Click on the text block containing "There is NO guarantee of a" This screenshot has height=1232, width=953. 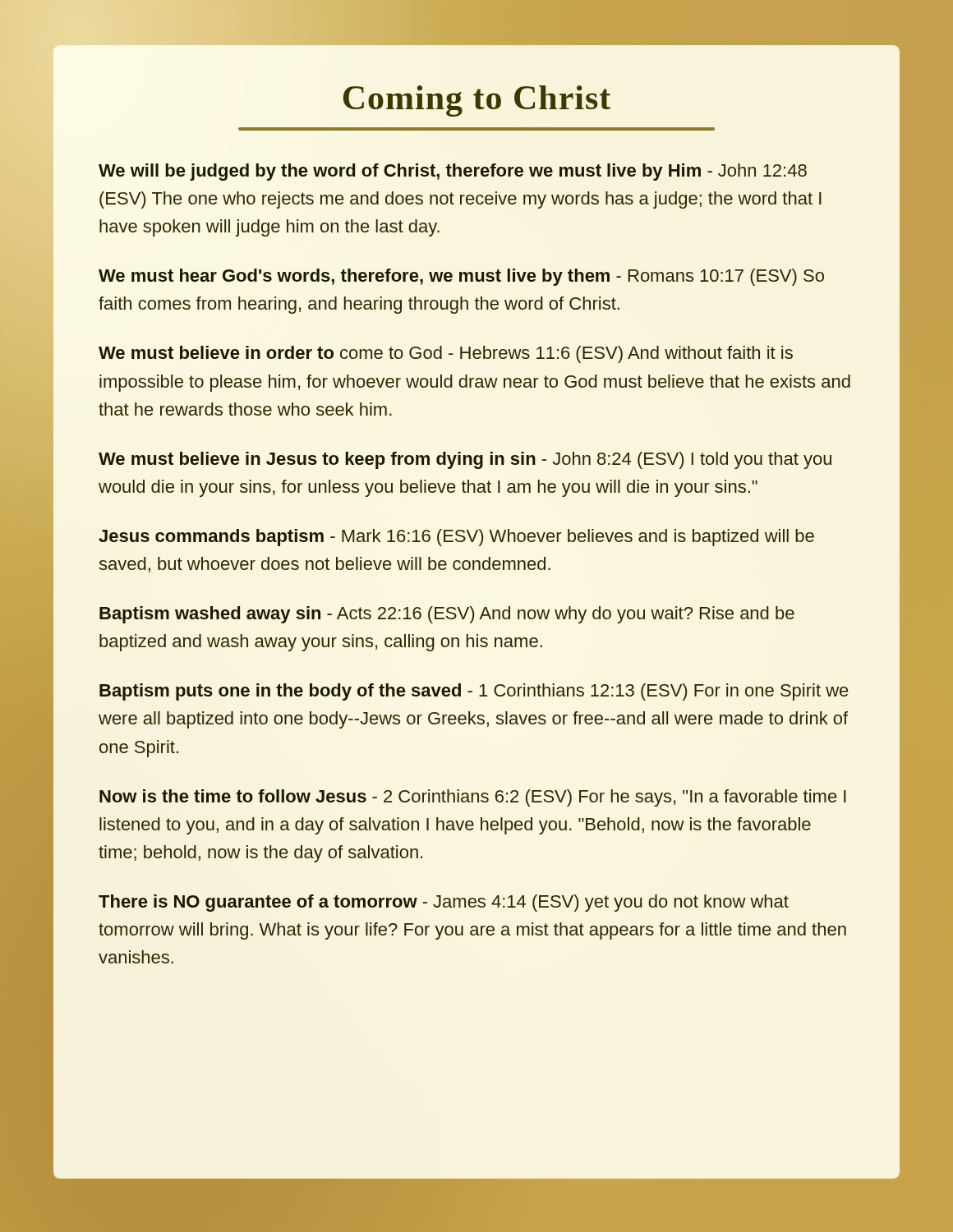click(x=473, y=929)
